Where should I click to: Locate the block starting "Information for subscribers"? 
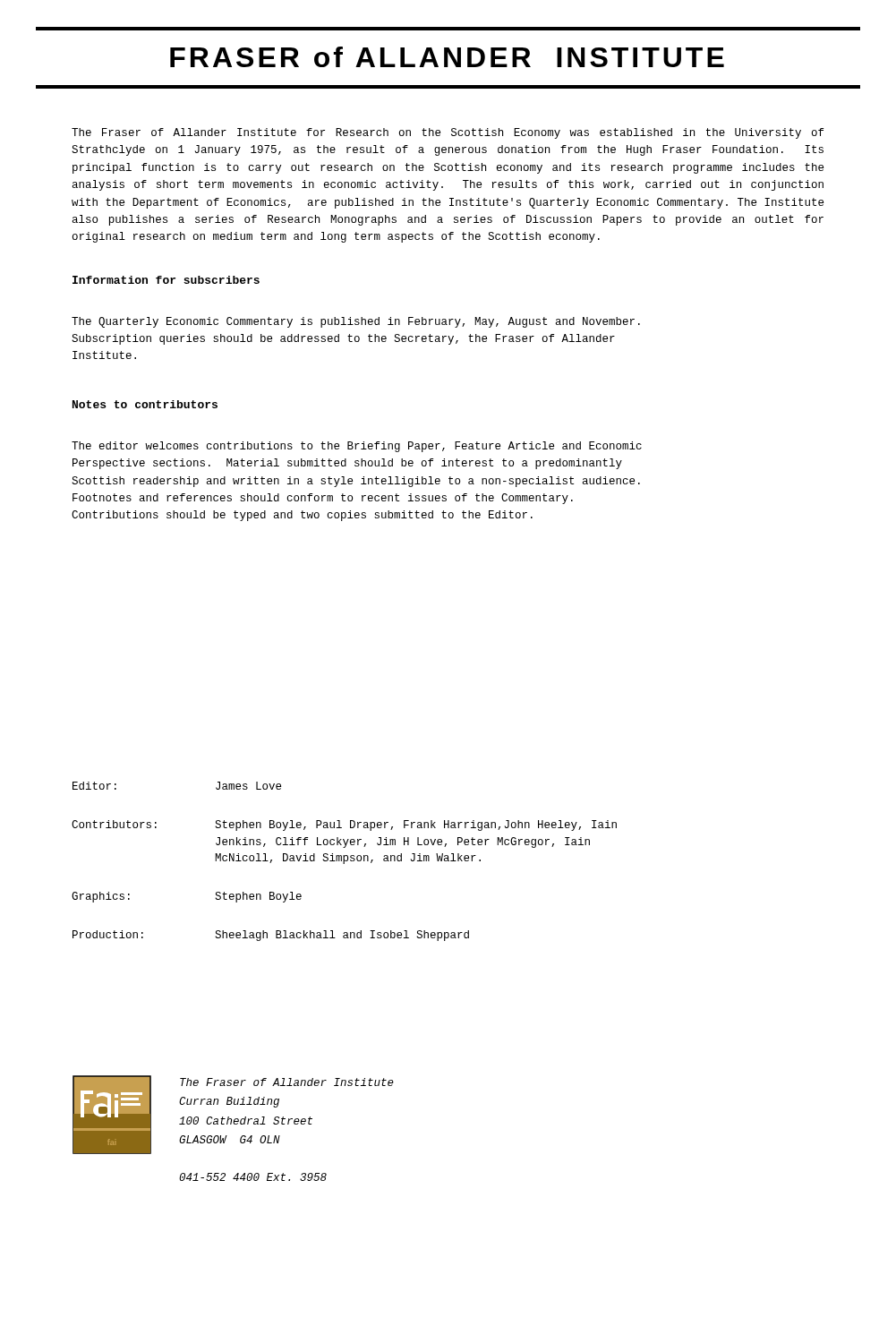coord(166,280)
